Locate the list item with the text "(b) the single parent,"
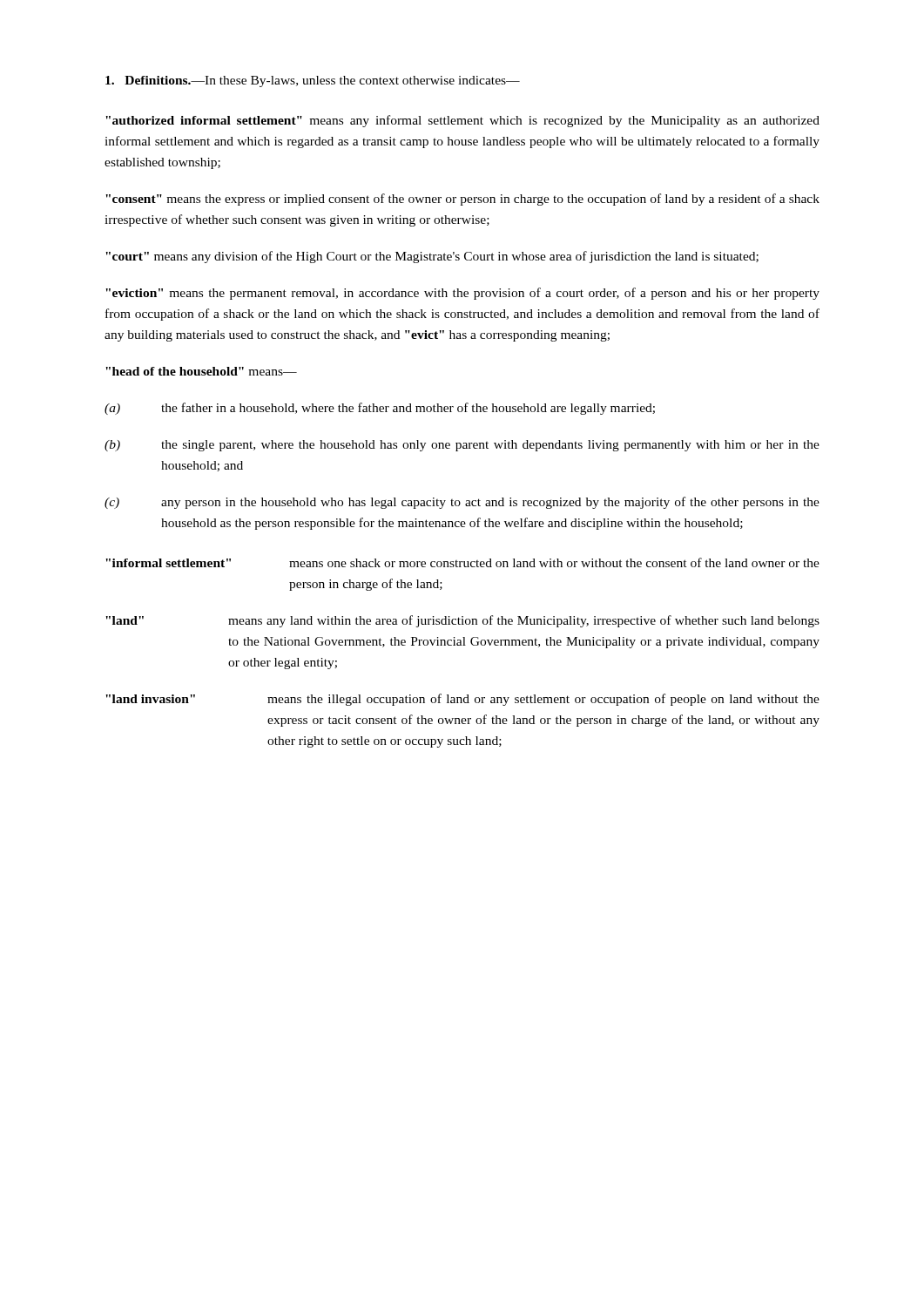 462,455
